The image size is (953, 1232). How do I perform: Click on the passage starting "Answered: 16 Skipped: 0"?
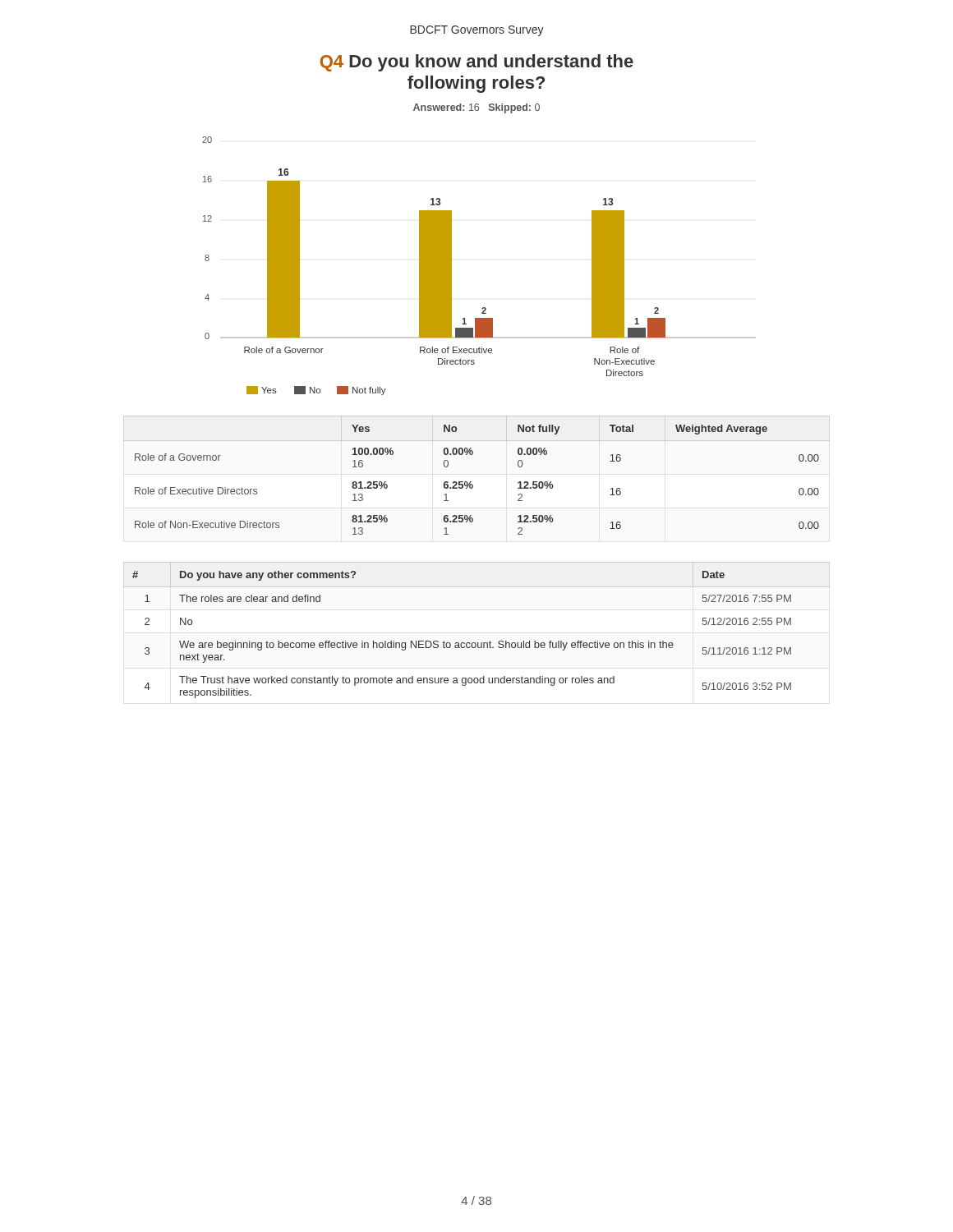click(476, 108)
